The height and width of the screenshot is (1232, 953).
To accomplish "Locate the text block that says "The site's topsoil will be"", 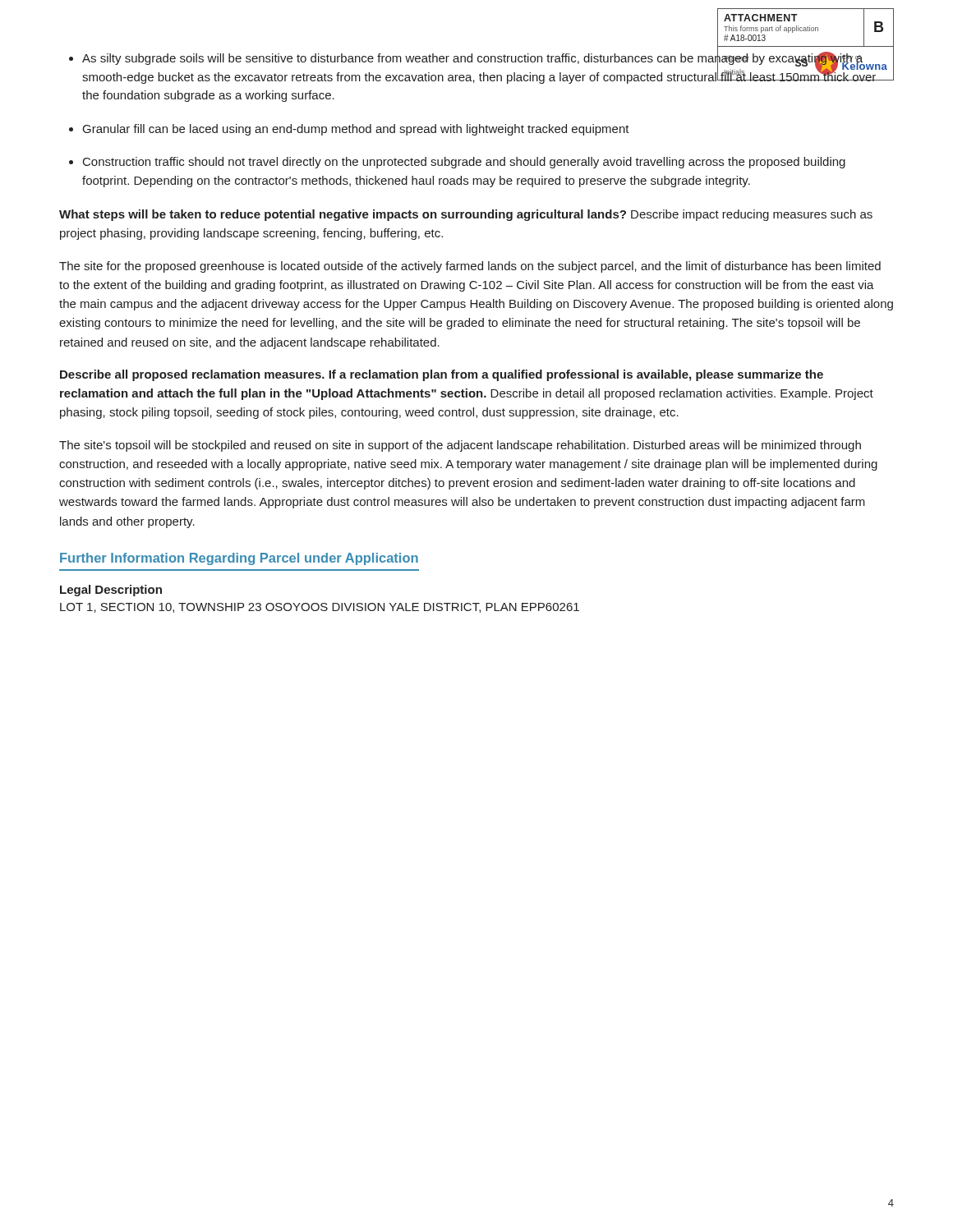I will [x=476, y=483].
